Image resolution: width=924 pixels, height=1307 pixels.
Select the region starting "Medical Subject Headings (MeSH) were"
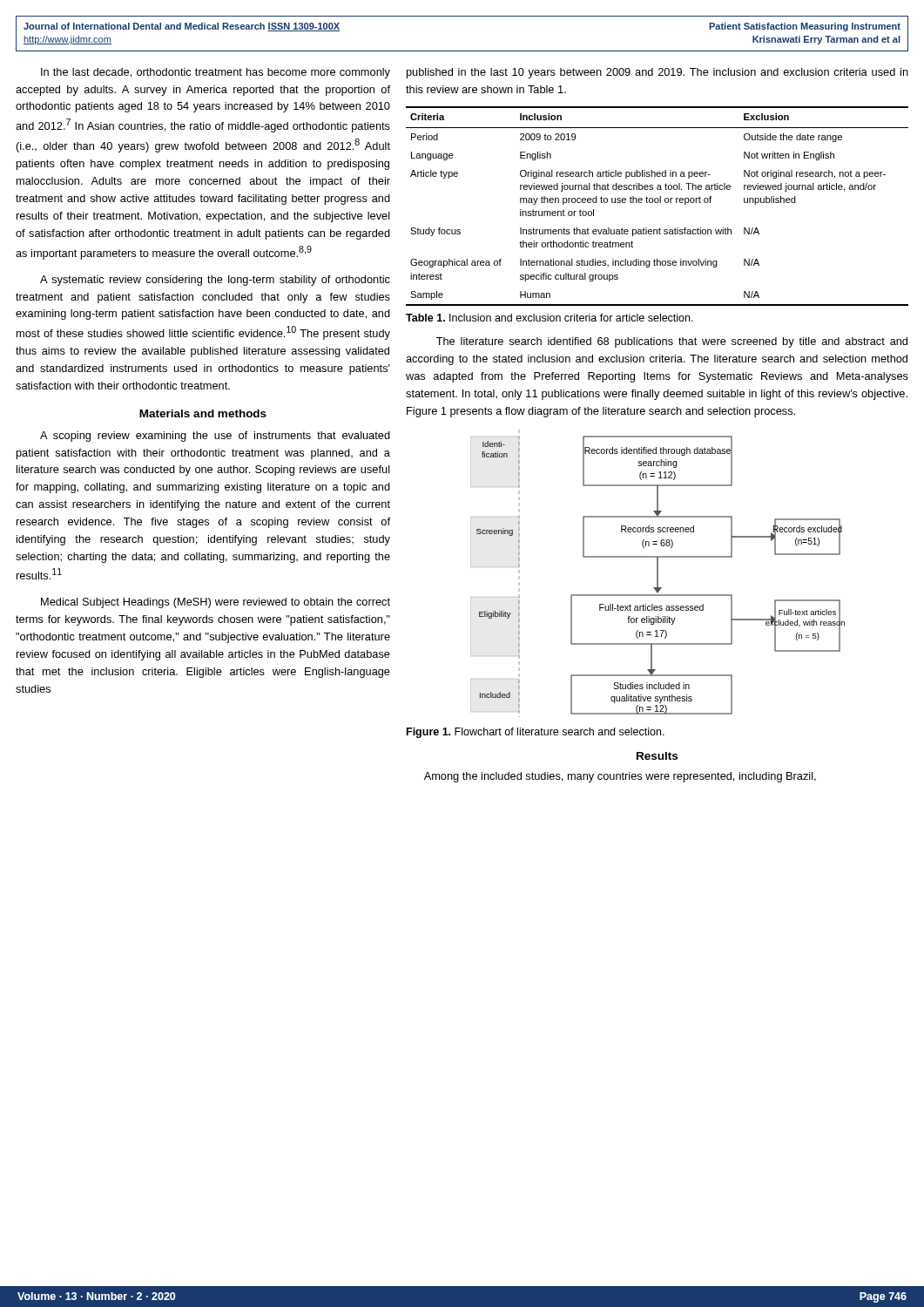[203, 645]
